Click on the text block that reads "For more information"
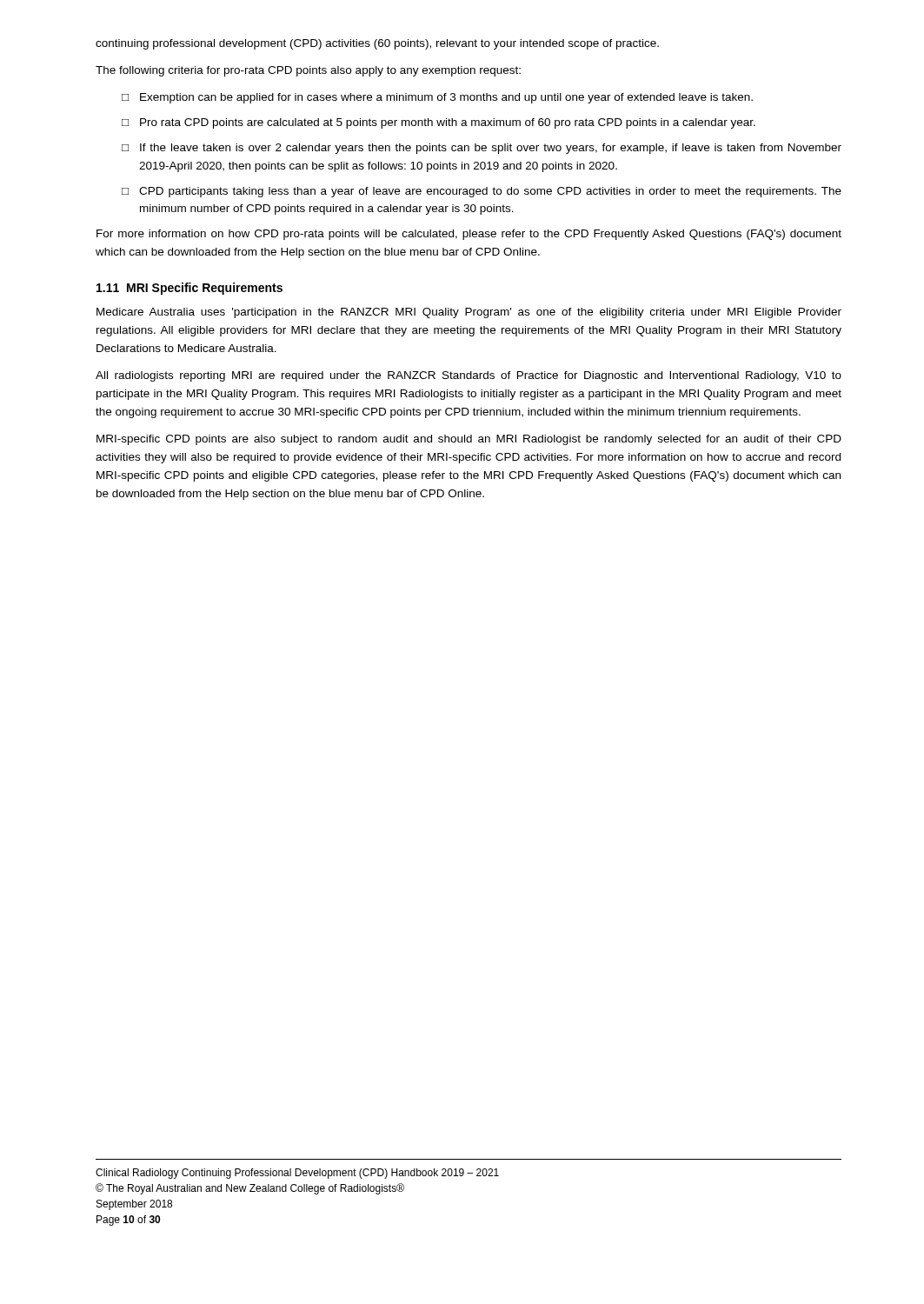The image size is (924, 1304). pyautogui.click(x=469, y=243)
